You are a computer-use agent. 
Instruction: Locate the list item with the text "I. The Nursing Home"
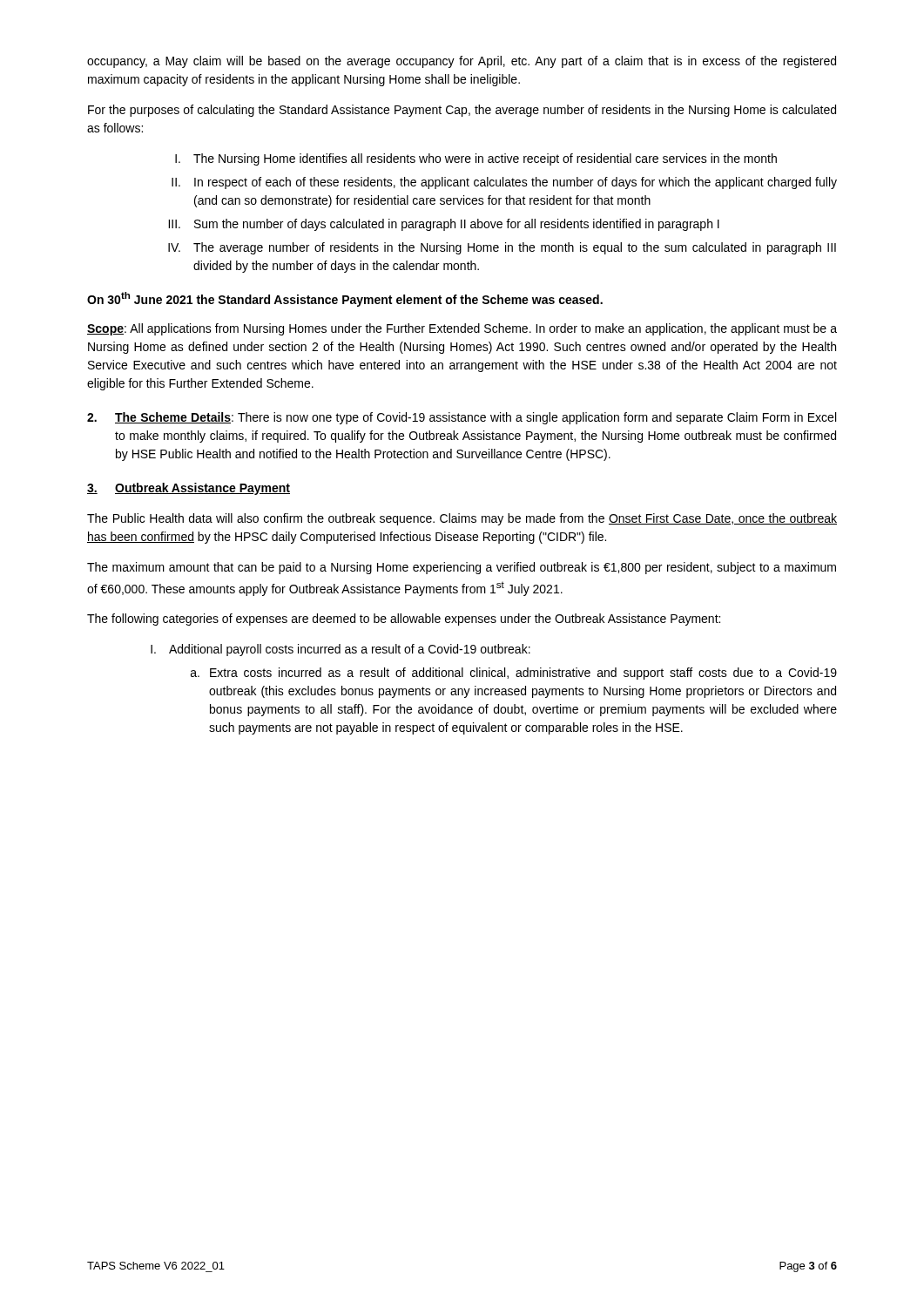point(488,159)
